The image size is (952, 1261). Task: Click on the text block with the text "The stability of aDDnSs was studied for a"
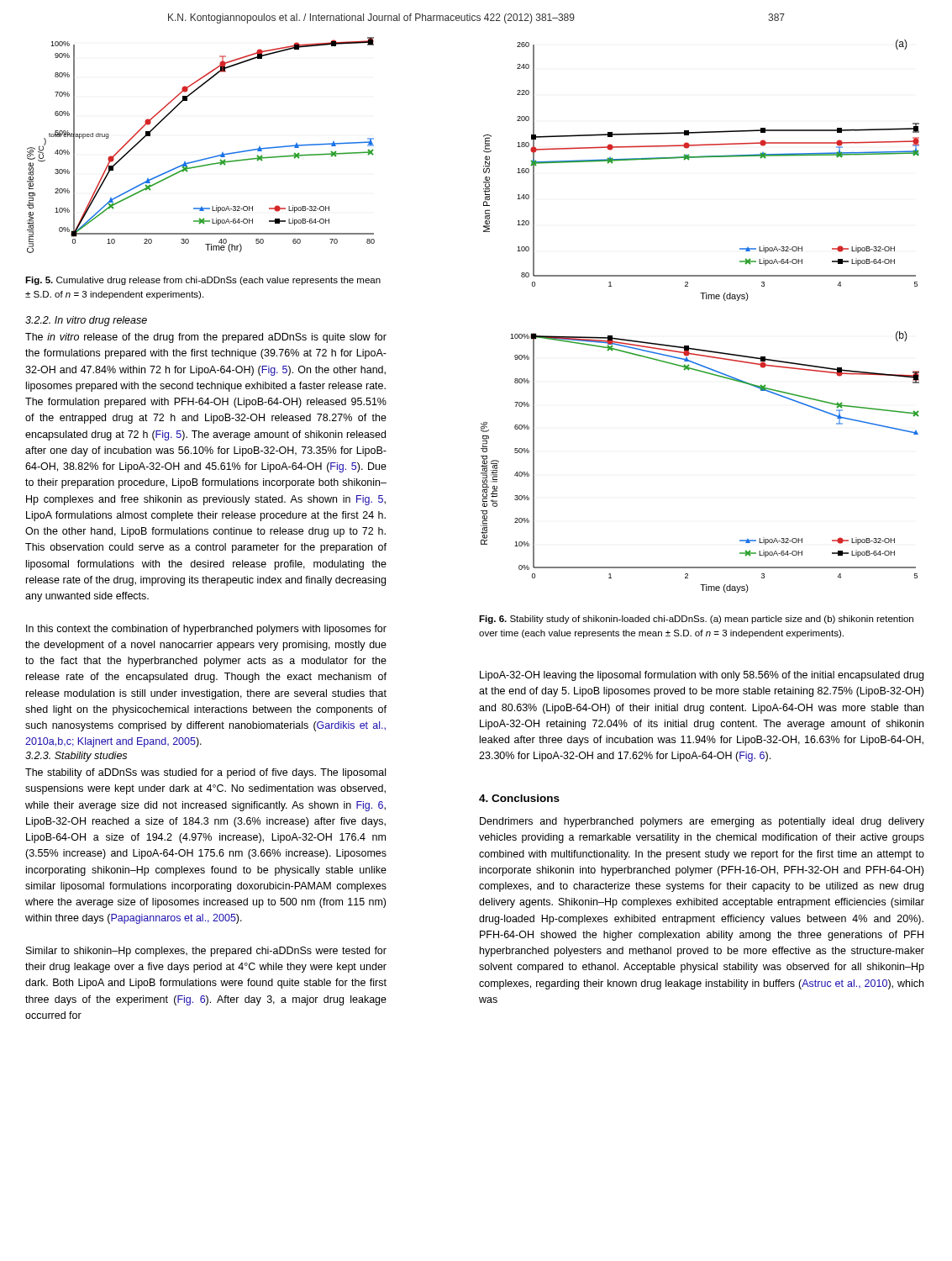pyautogui.click(x=206, y=894)
